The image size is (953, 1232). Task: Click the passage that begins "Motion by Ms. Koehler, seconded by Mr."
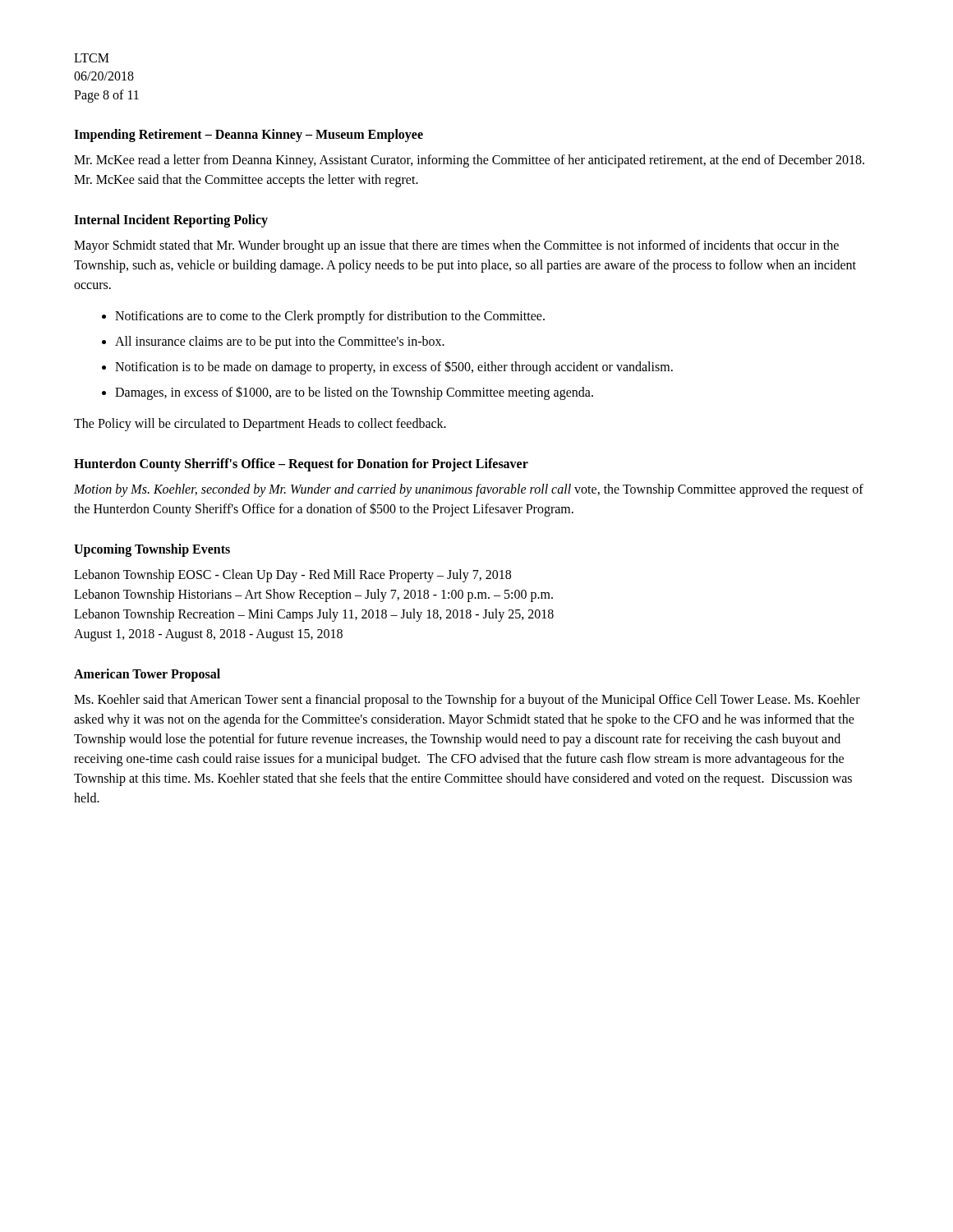[468, 499]
